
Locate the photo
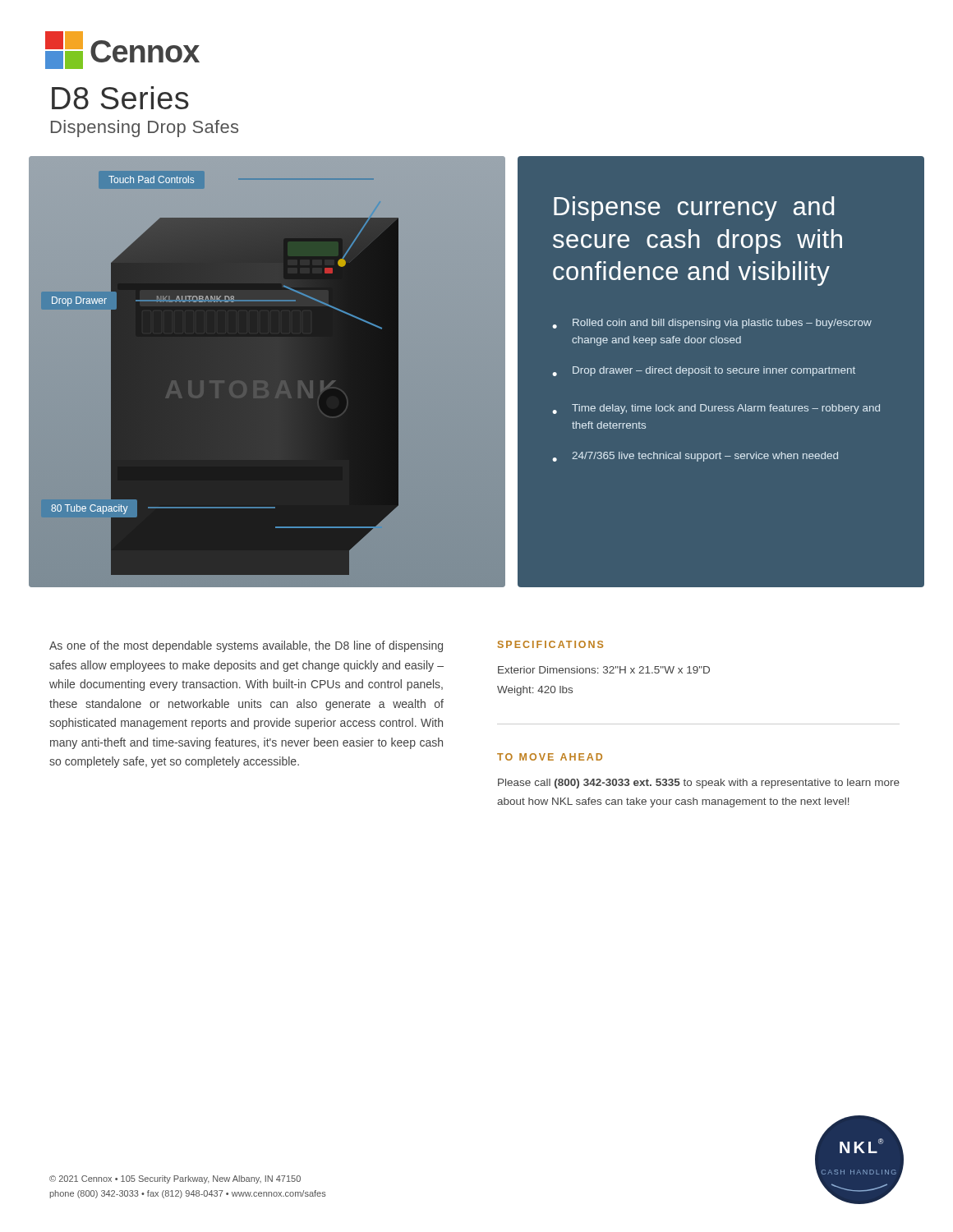click(x=267, y=372)
